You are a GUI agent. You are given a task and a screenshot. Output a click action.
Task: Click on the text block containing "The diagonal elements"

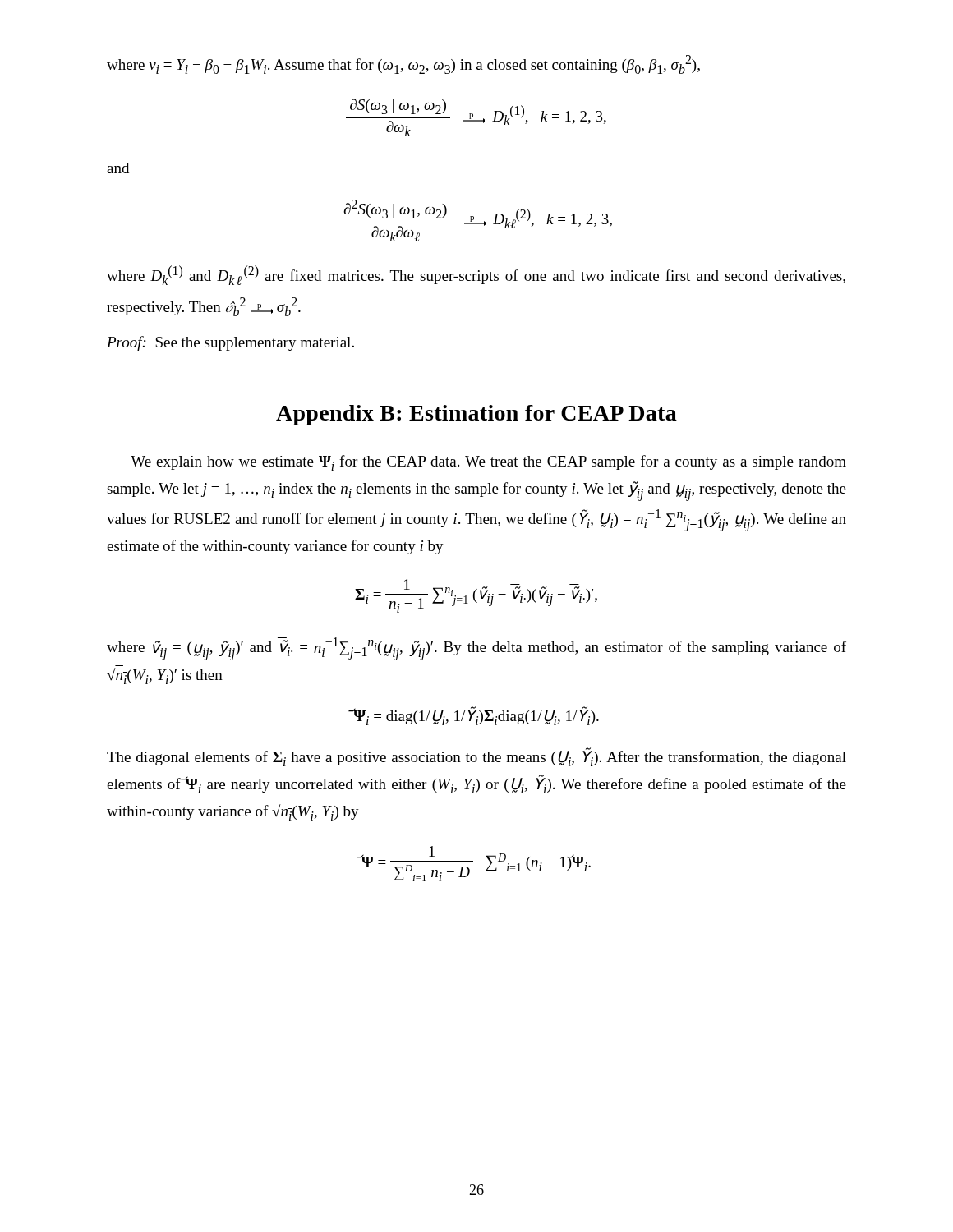tap(476, 786)
